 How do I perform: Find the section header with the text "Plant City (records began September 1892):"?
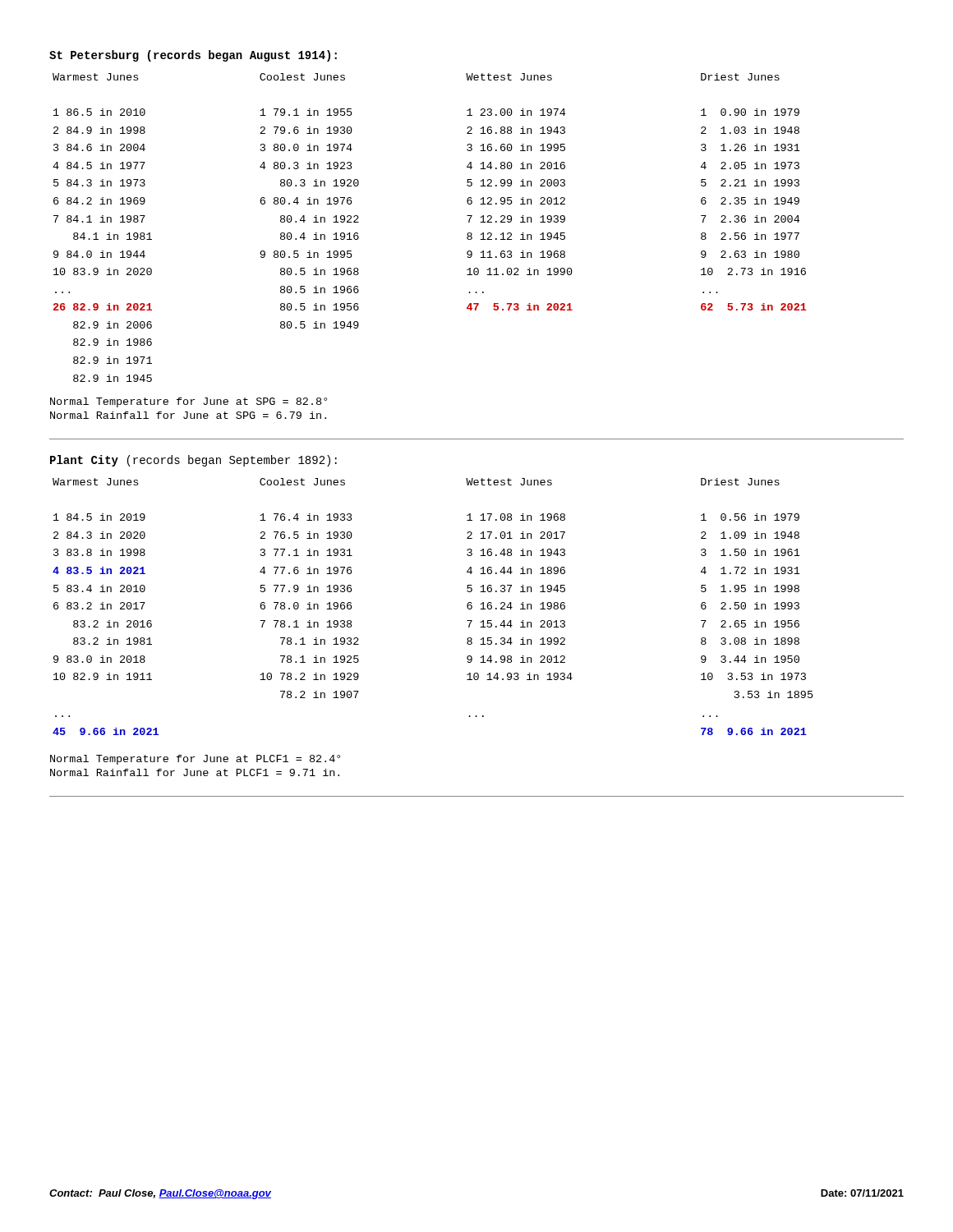pyautogui.click(x=194, y=461)
